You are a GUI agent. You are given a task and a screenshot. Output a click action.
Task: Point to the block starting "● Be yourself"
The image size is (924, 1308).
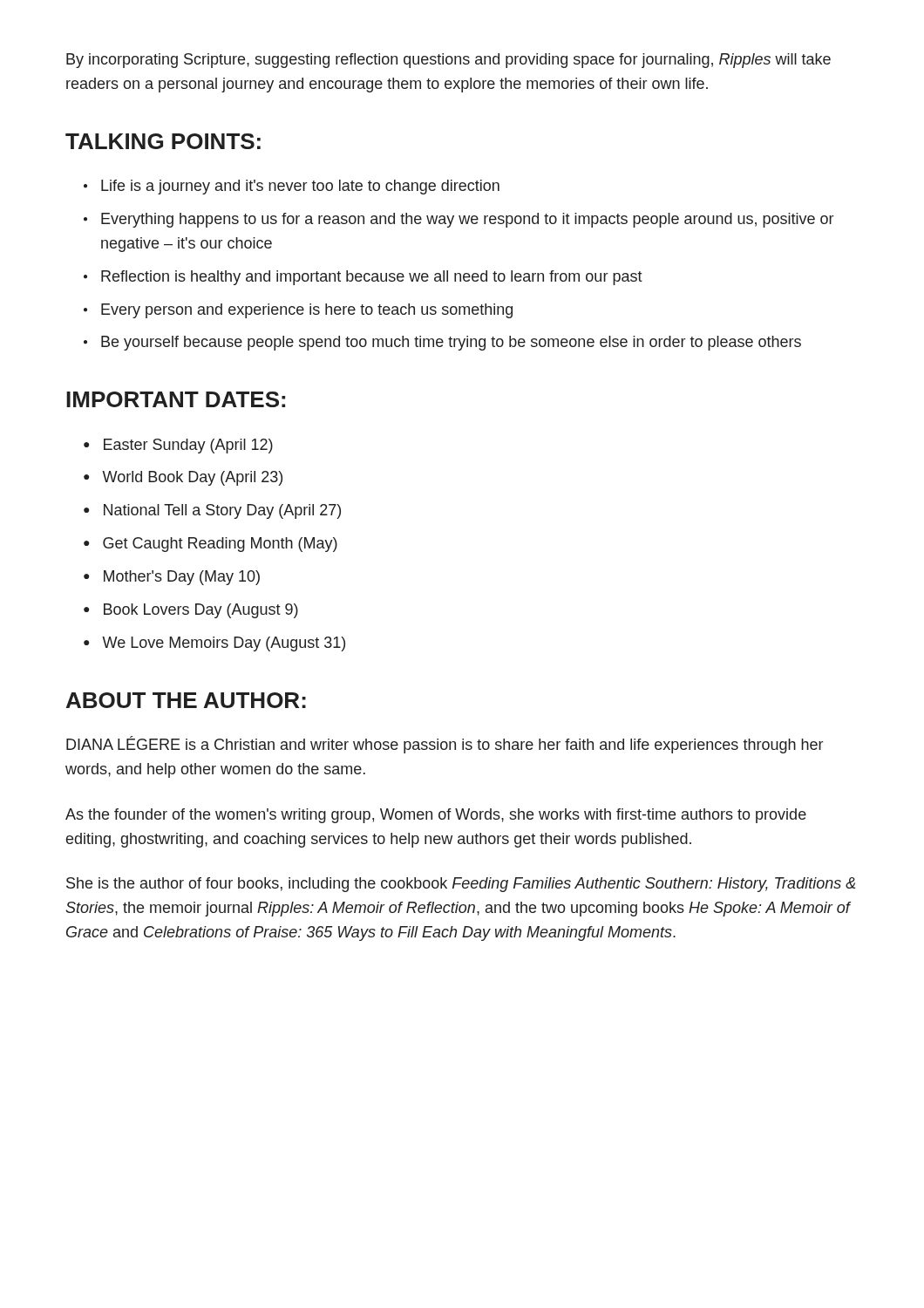pos(471,343)
